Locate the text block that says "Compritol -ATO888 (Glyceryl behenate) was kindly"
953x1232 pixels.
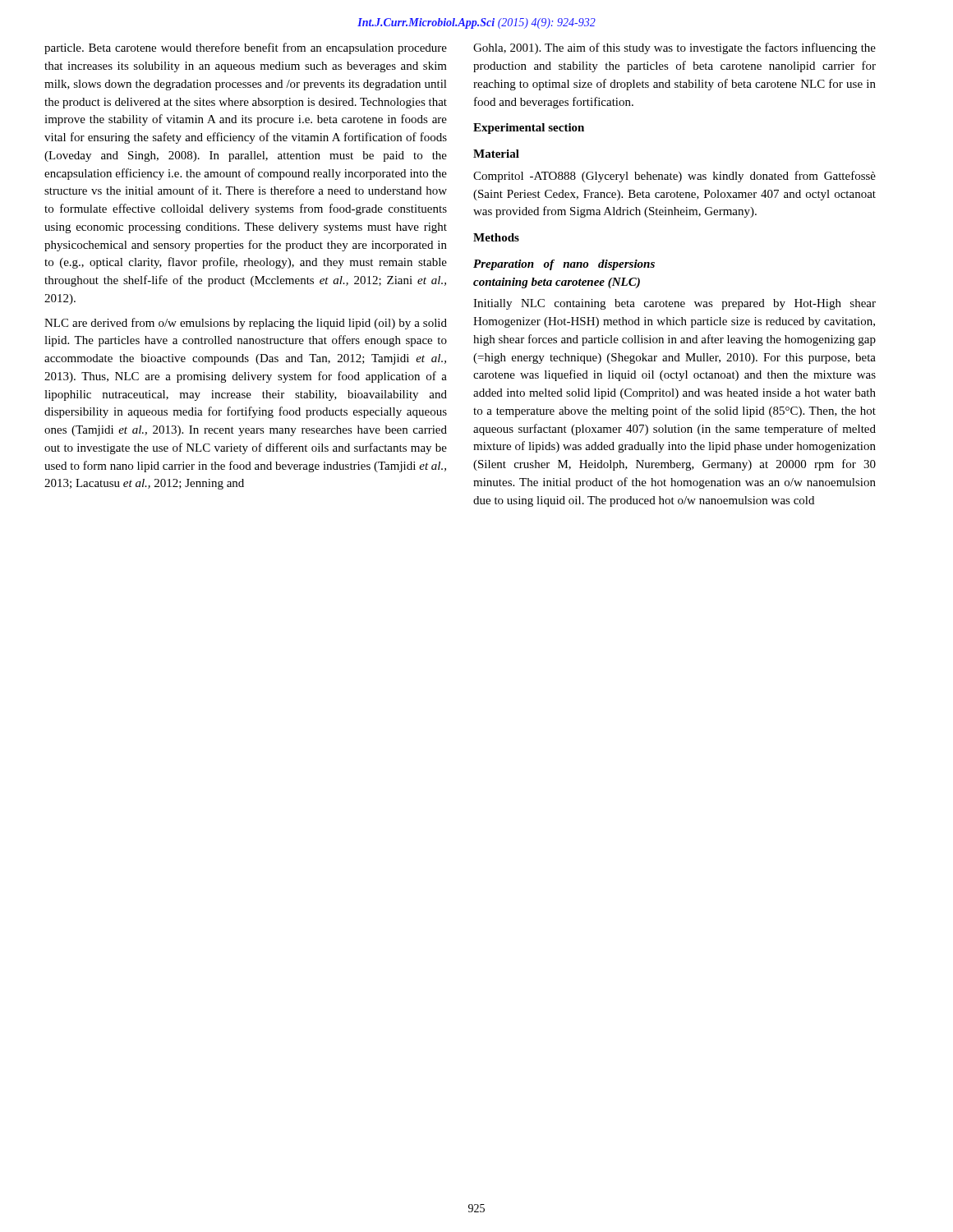tap(675, 194)
